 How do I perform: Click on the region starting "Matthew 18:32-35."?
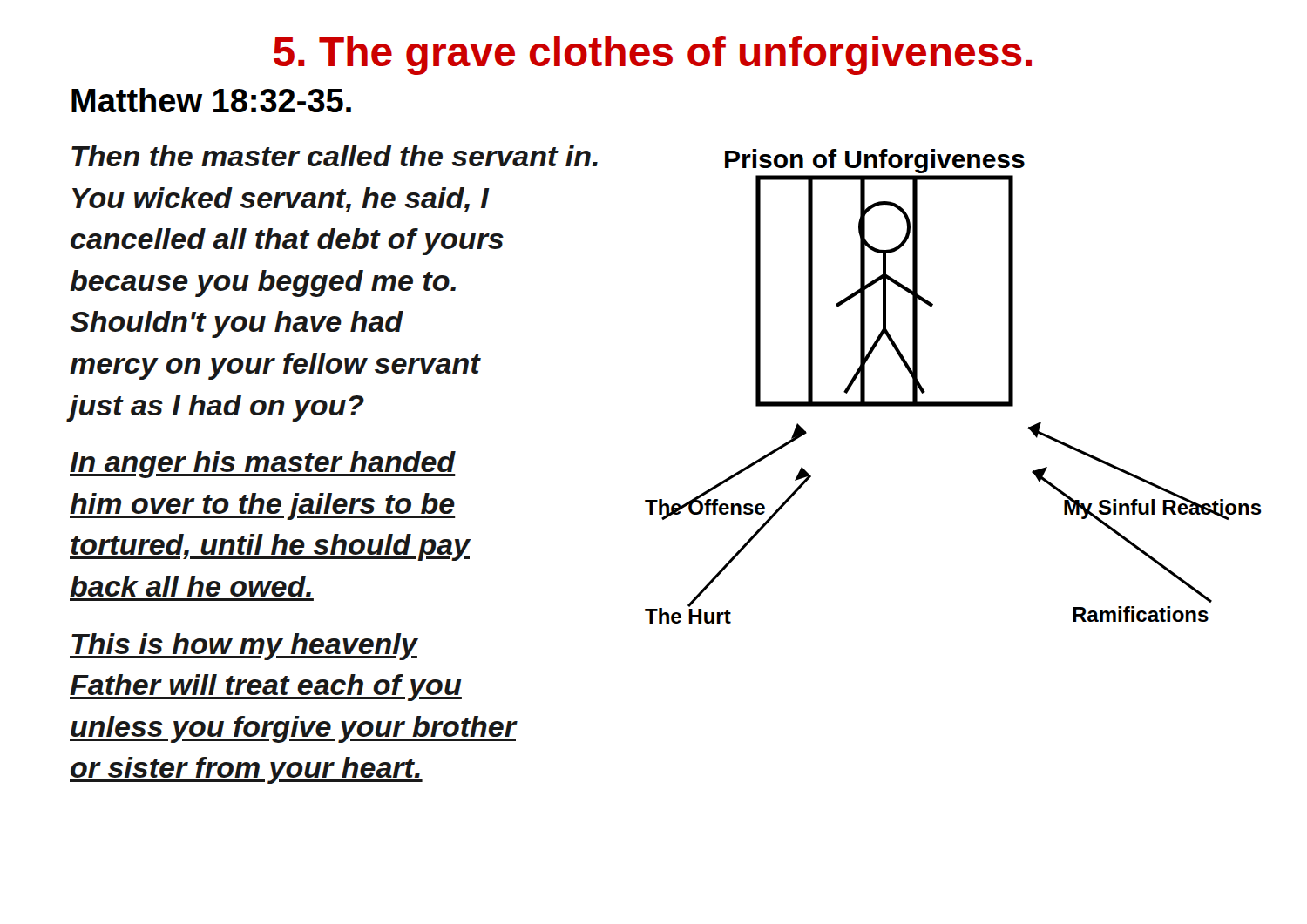pos(211,101)
